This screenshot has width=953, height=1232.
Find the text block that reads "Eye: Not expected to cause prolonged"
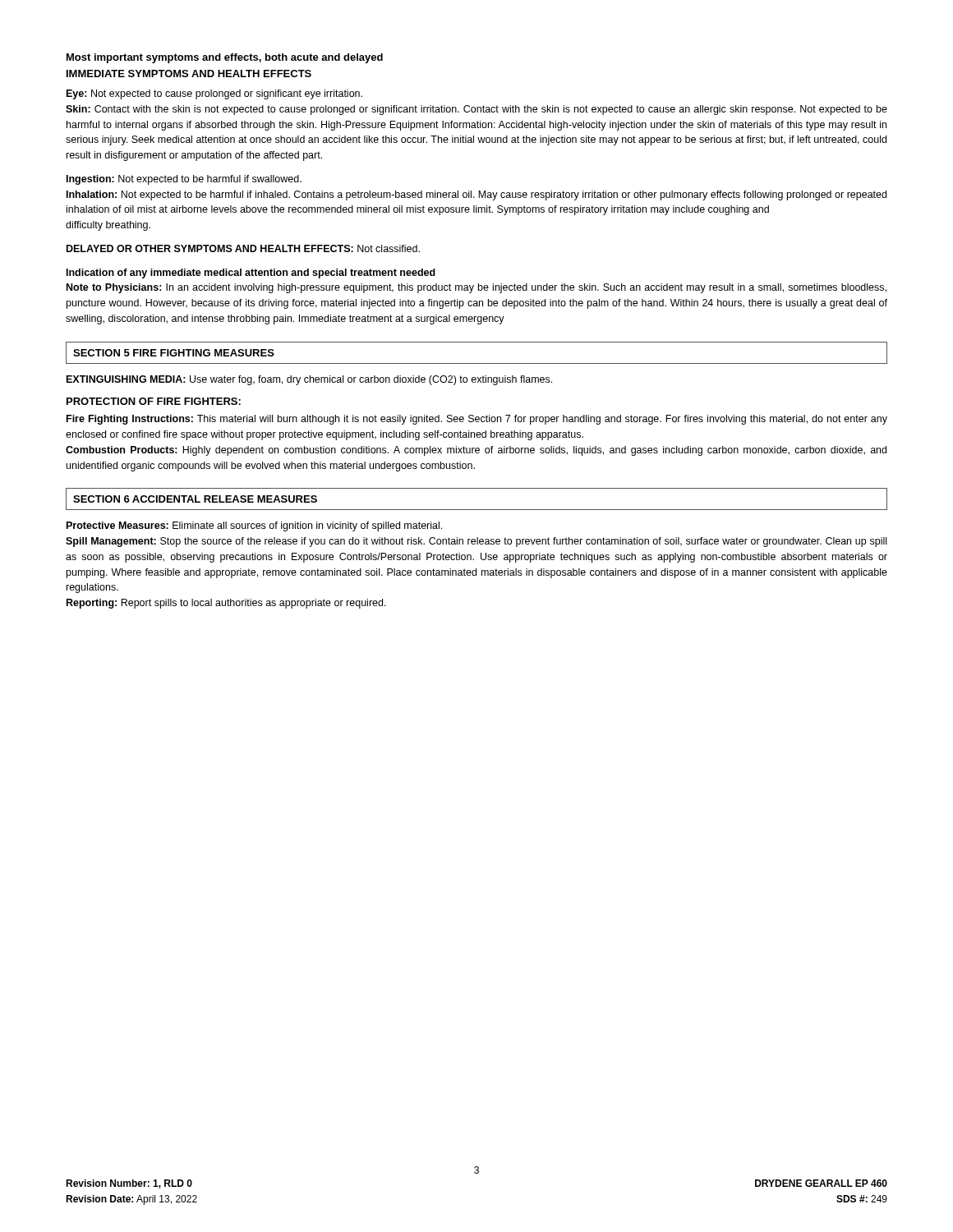coord(476,124)
